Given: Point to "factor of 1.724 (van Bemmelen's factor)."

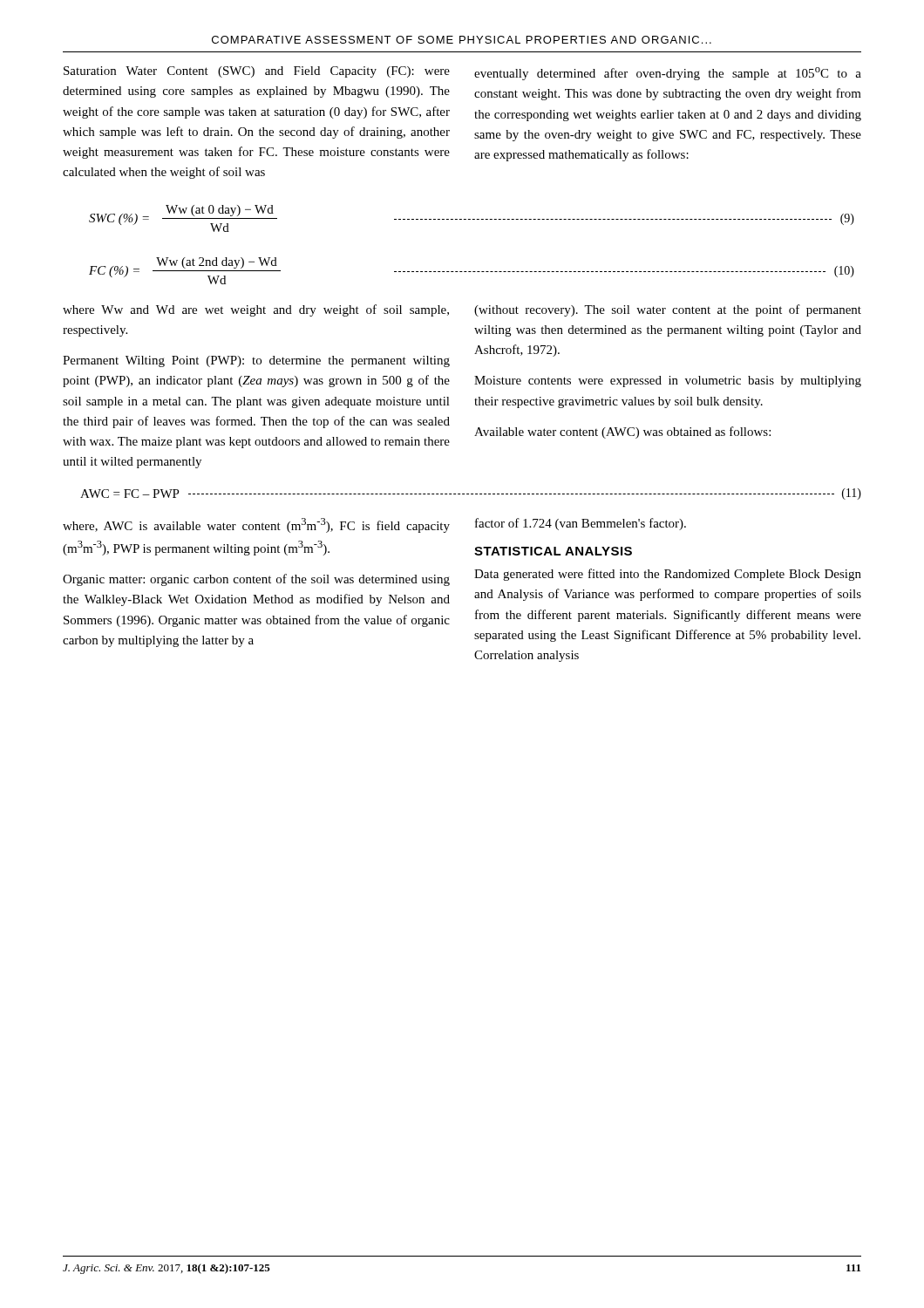Looking at the screenshot, I should click(581, 523).
